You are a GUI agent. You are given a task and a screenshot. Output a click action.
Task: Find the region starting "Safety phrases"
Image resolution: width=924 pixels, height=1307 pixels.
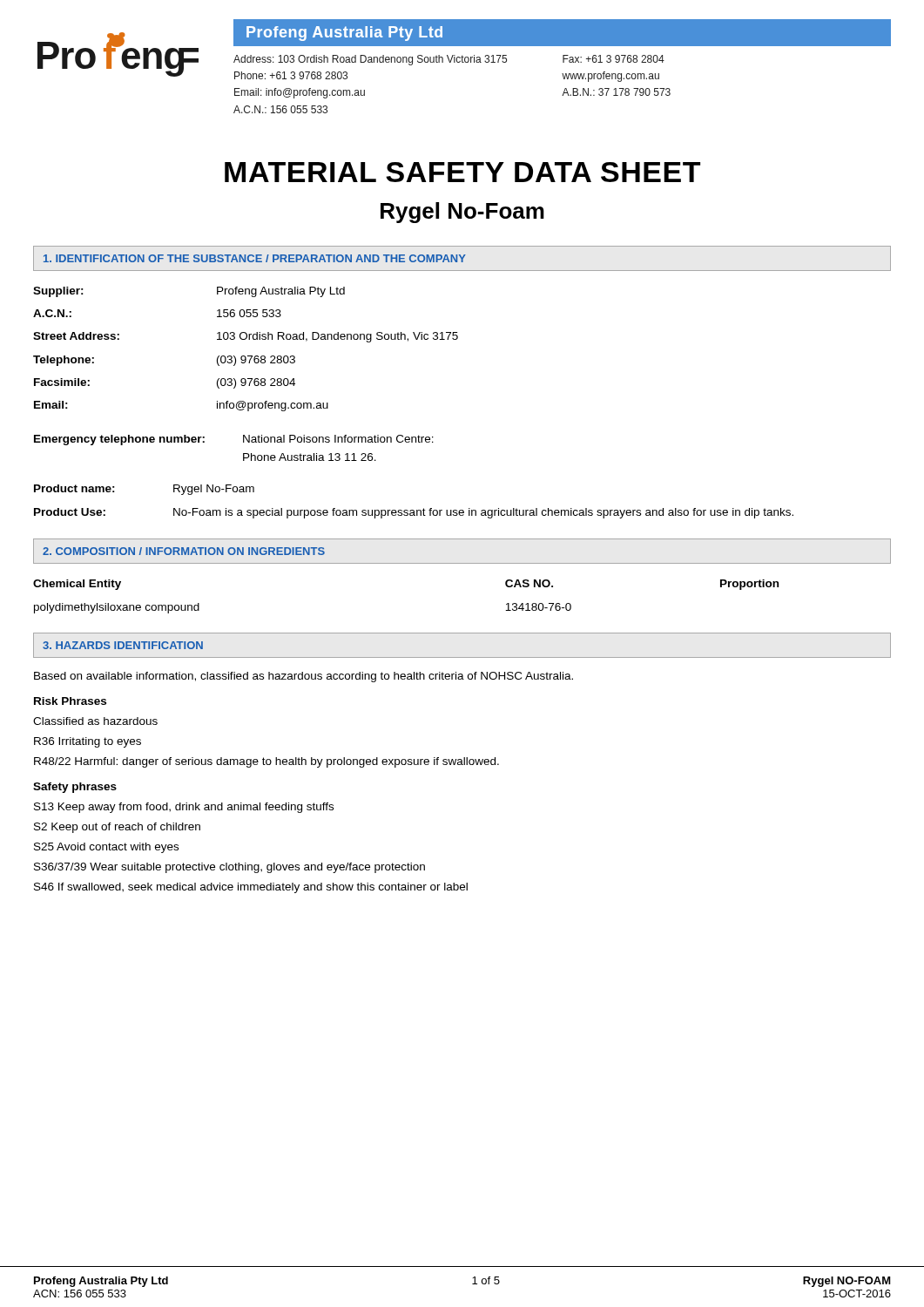click(75, 787)
